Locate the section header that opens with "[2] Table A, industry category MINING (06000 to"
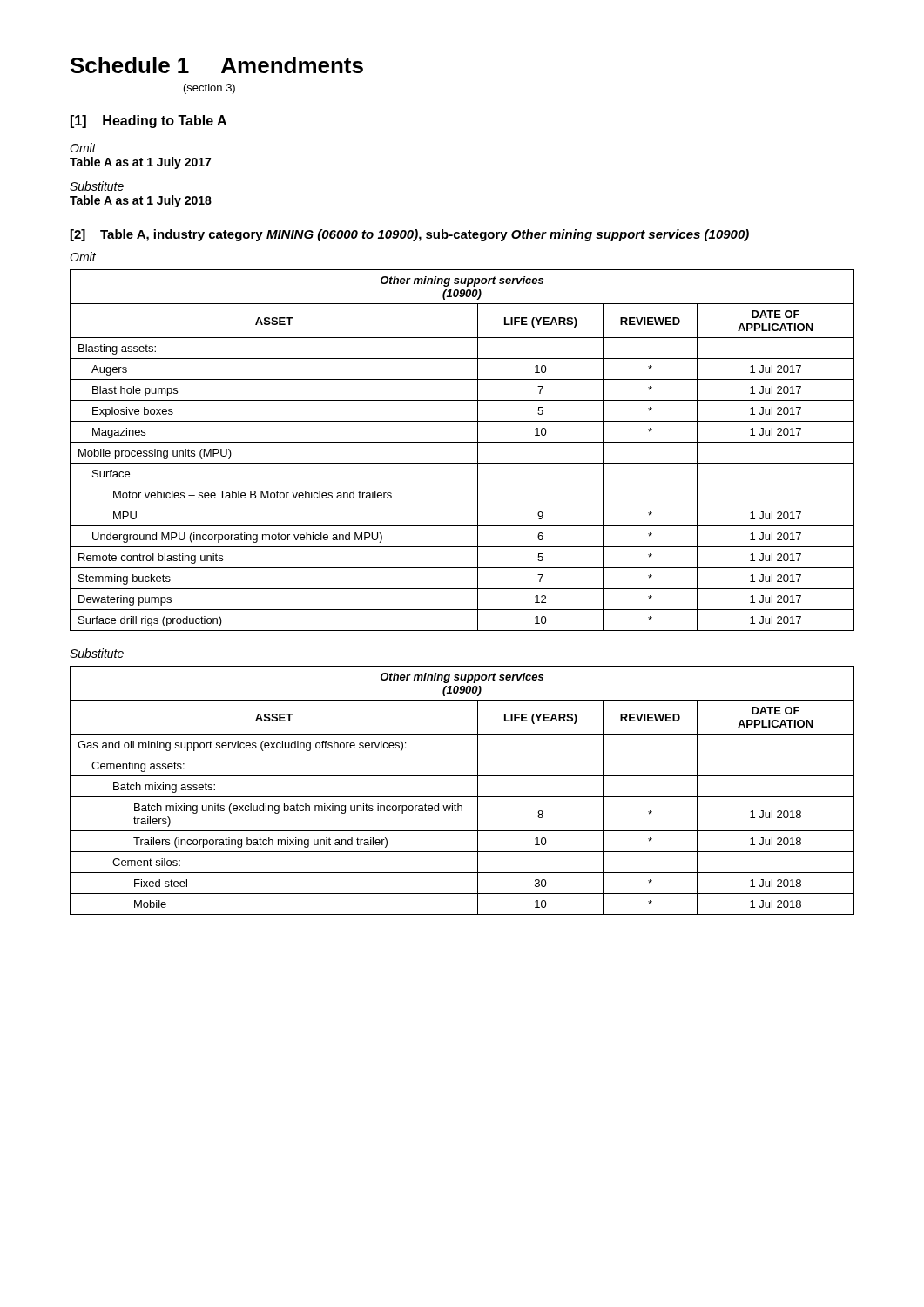The width and height of the screenshot is (924, 1307). pyautogui.click(x=409, y=234)
